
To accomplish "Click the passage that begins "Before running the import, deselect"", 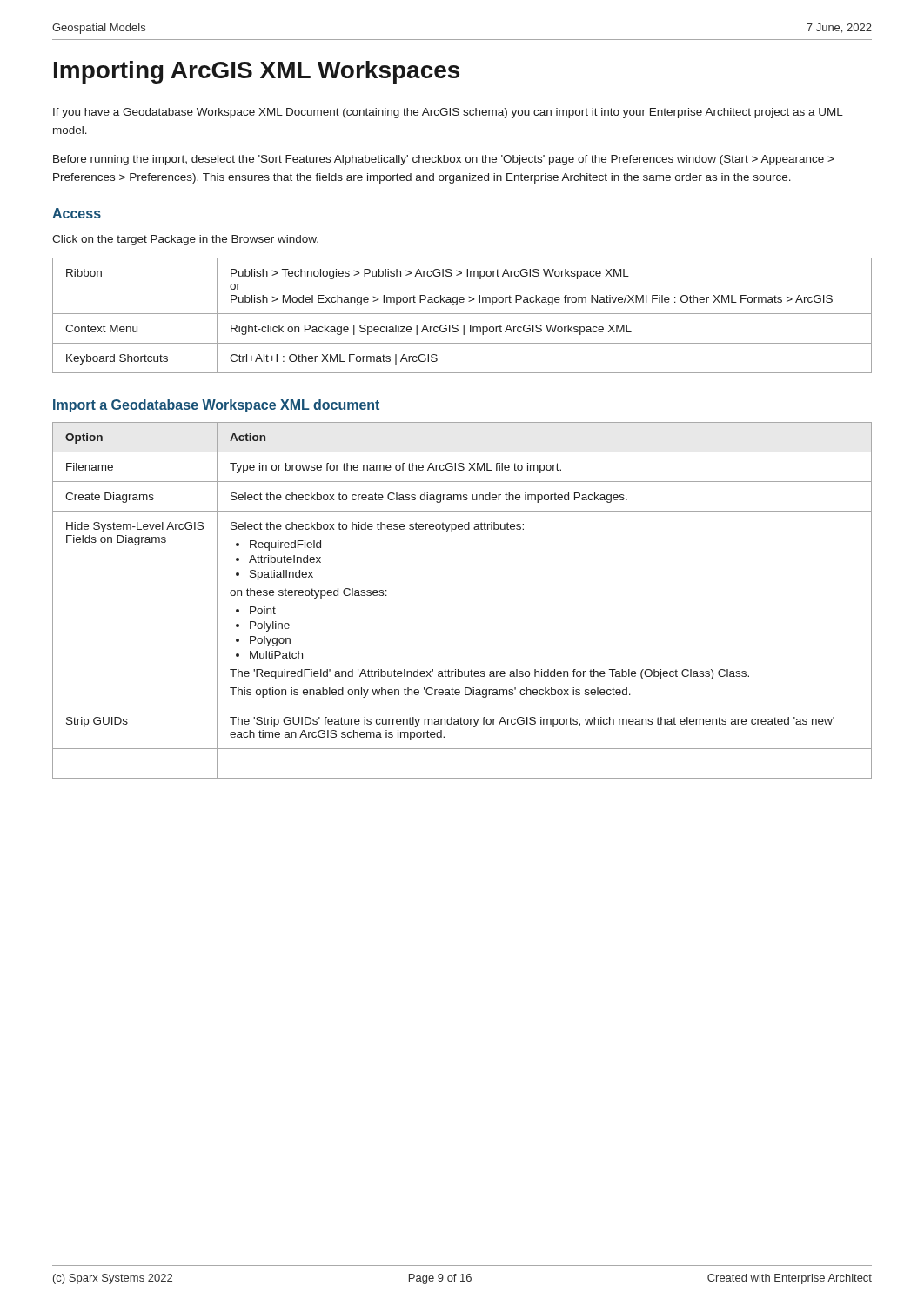I will (x=443, y=168).
